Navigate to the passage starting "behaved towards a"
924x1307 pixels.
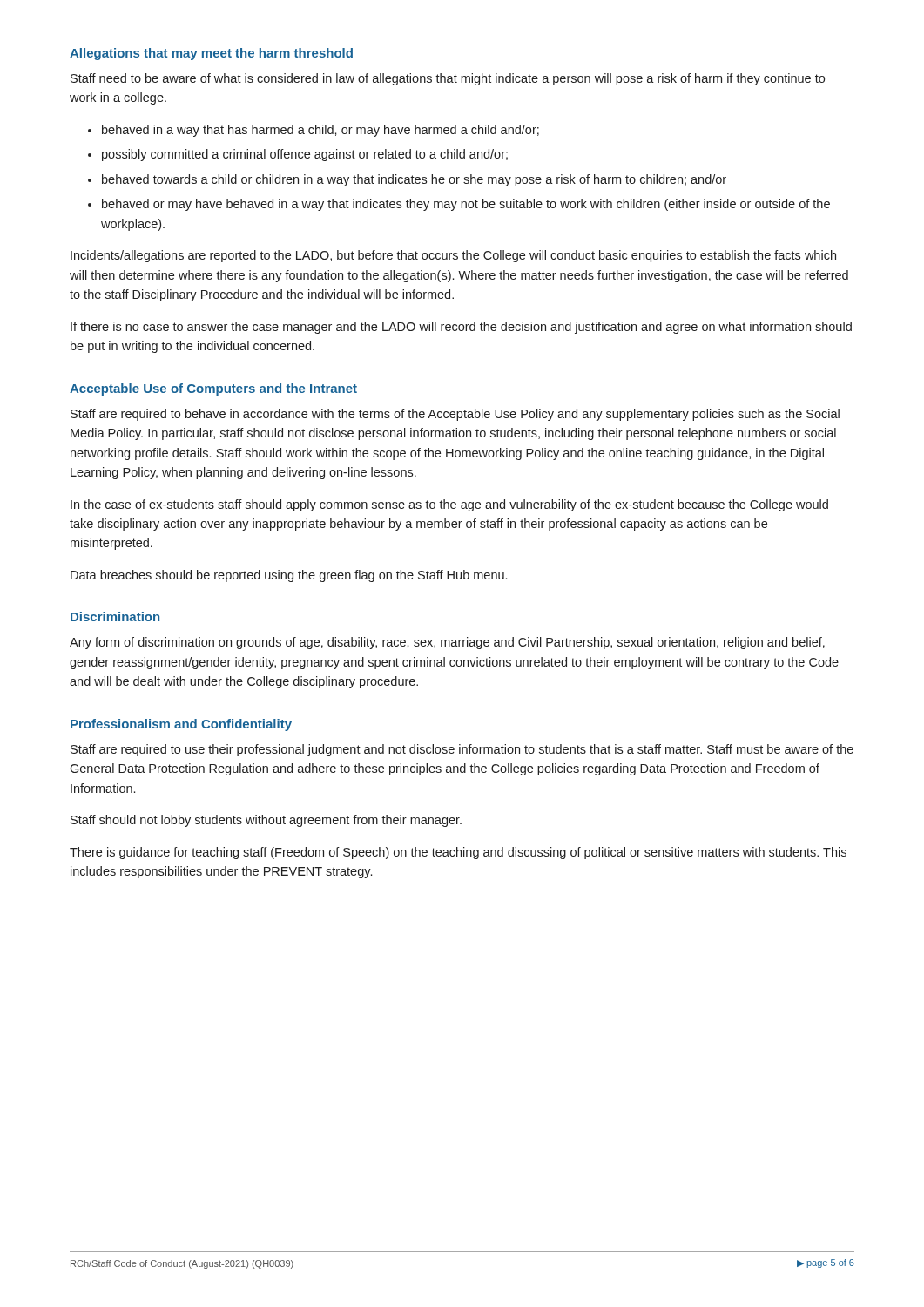click(414, 179)
